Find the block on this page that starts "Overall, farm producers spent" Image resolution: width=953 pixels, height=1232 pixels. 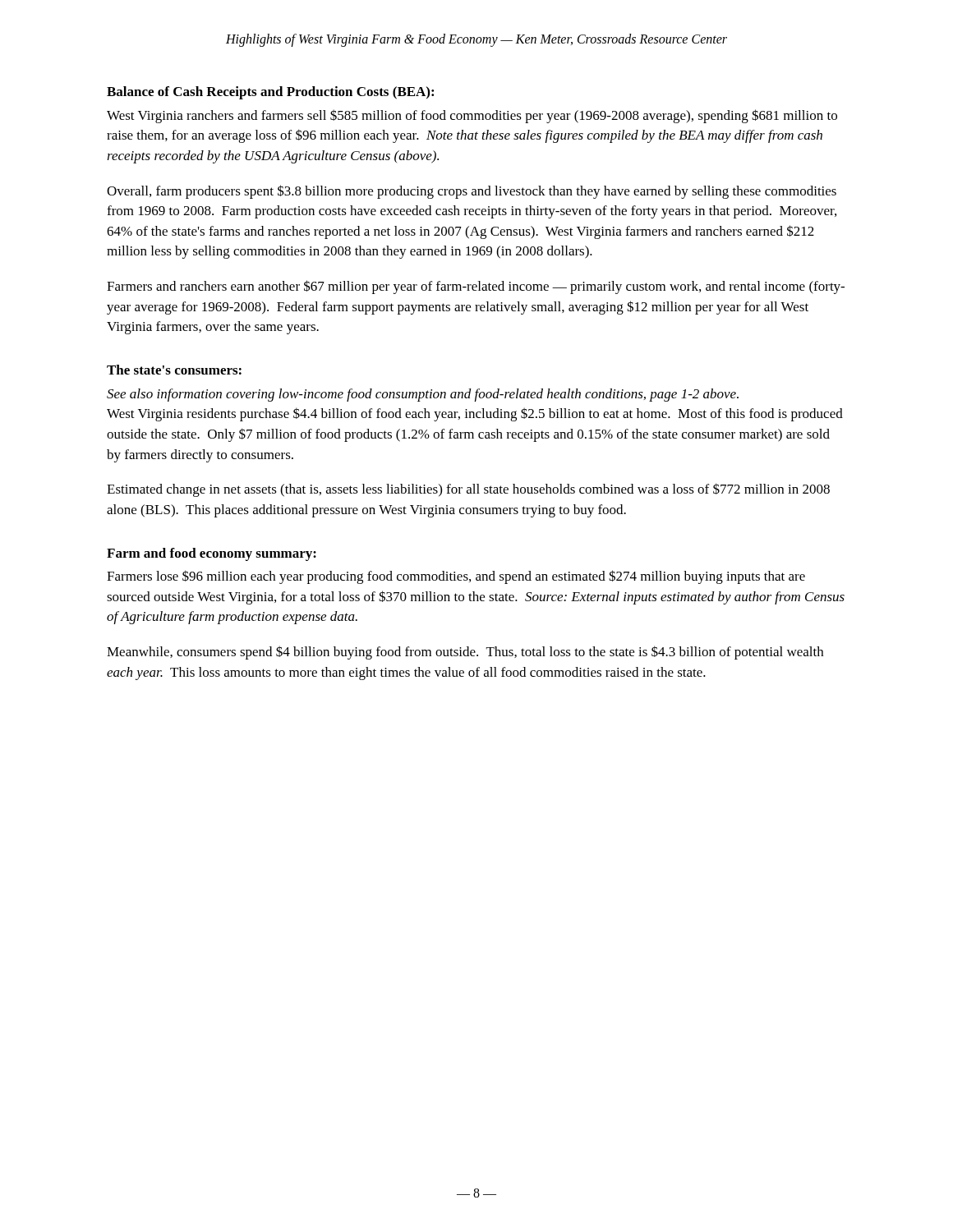tap(472, 221)
